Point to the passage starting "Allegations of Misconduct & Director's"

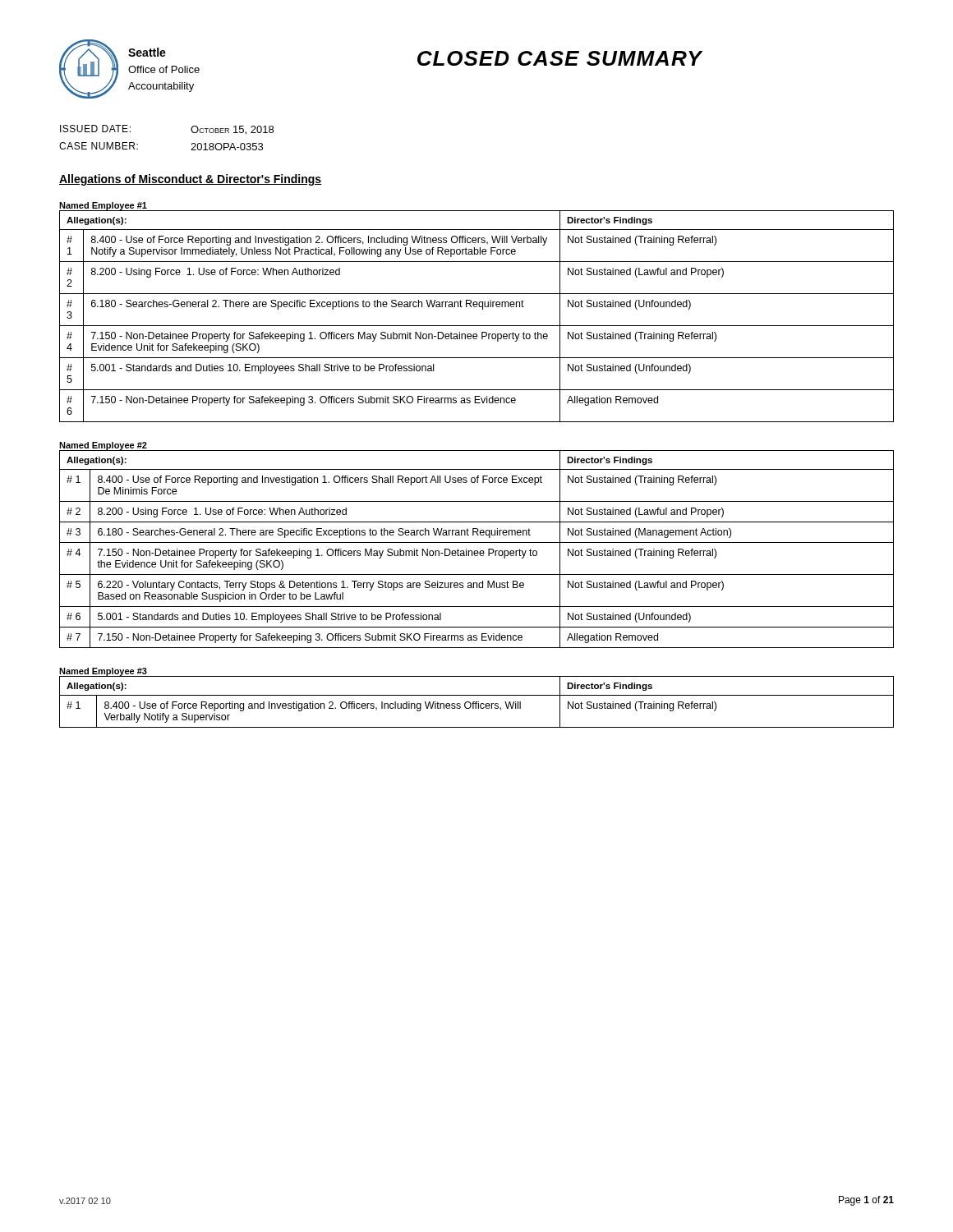[x=190, y=179]
